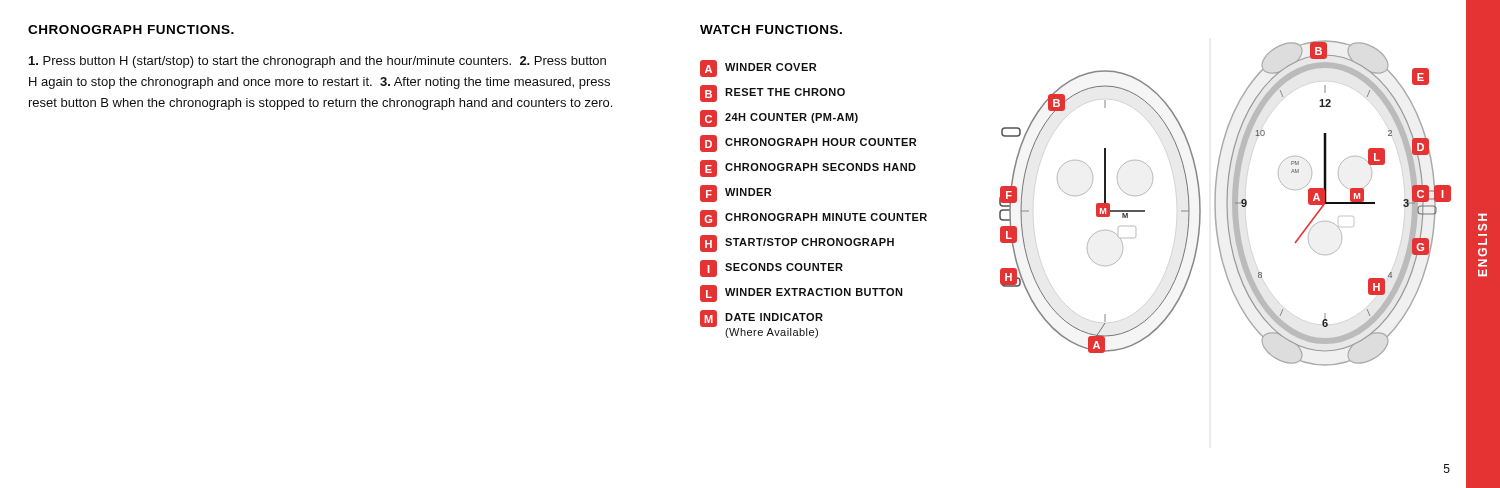Point to "CHRONOGRAPH FUNCTIONS."
The image size is (1500, 488).
click(131, 29)
